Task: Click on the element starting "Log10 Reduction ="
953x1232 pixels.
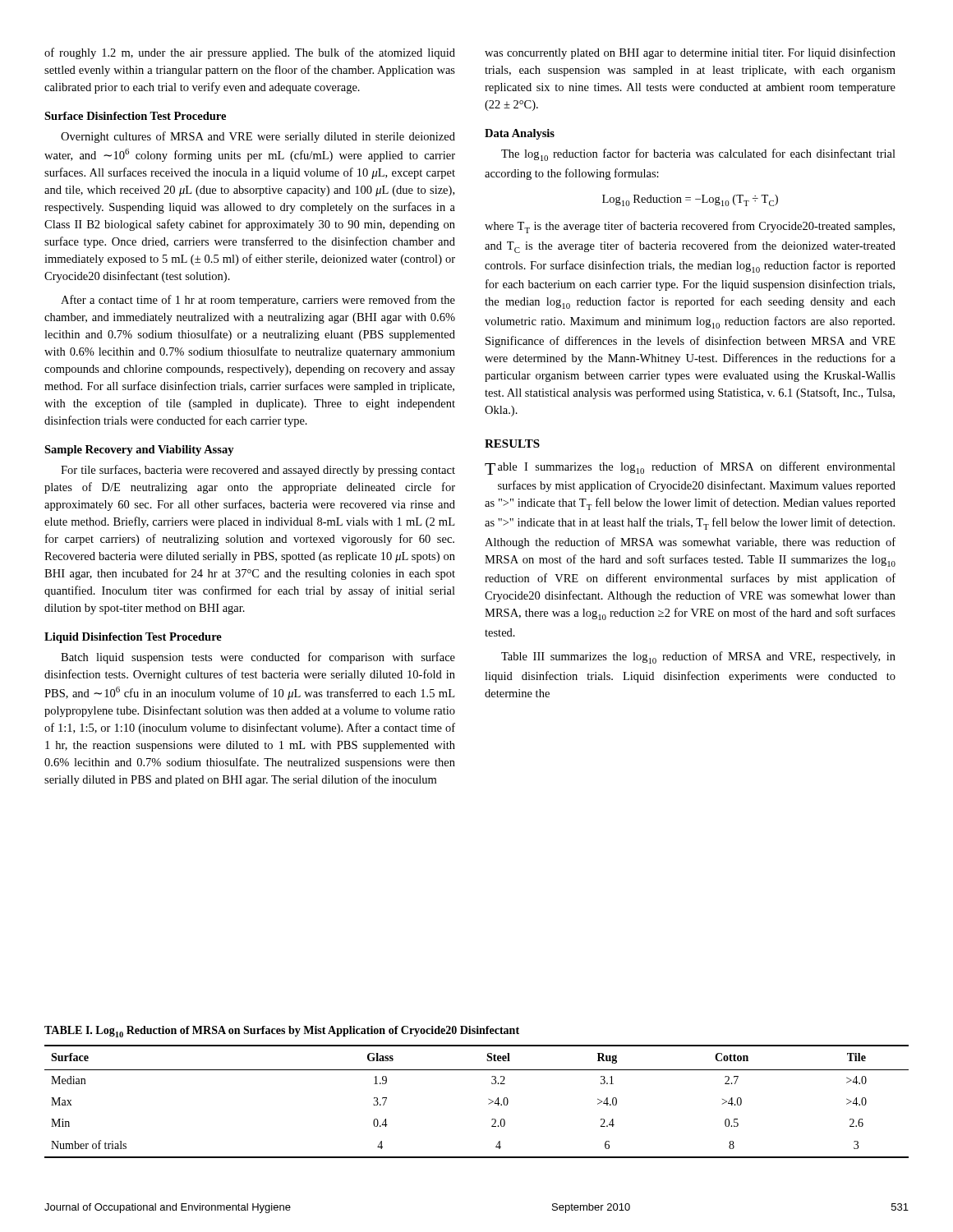Action: click(x=690, y=200)
